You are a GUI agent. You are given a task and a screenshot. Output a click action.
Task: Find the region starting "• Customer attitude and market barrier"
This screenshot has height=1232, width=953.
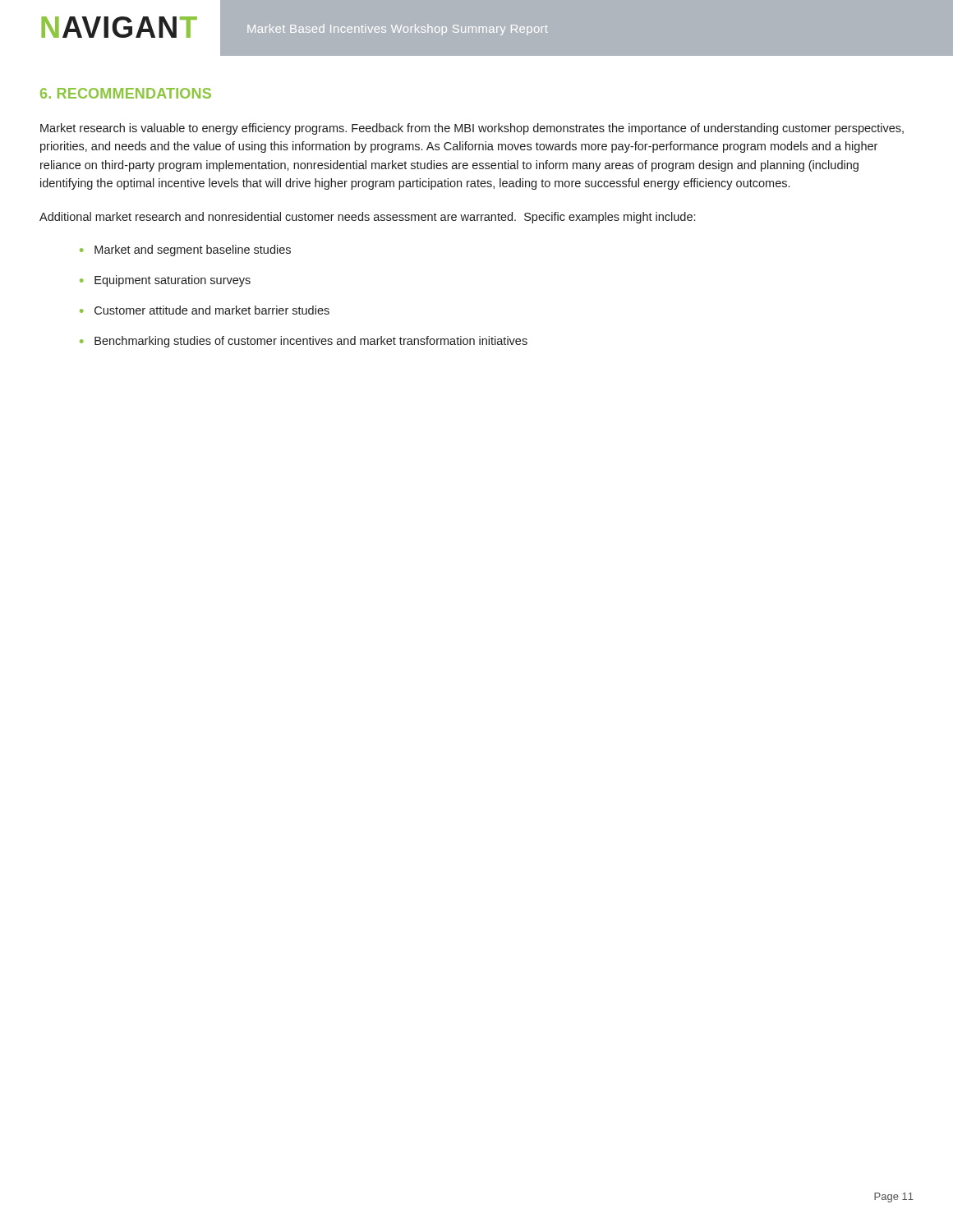coord(204,313)
